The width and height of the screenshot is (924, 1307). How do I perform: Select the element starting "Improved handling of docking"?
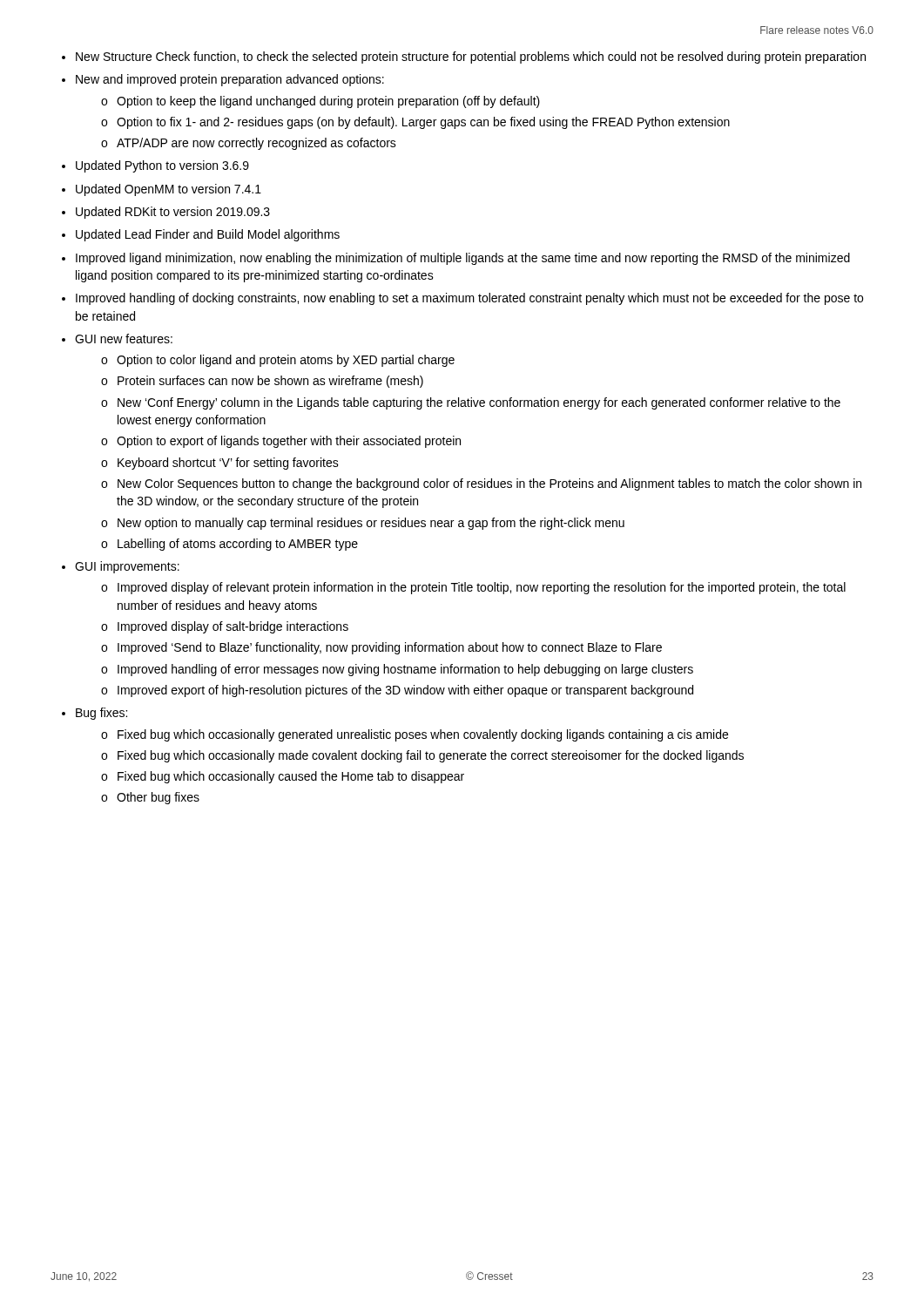point(469,307)
